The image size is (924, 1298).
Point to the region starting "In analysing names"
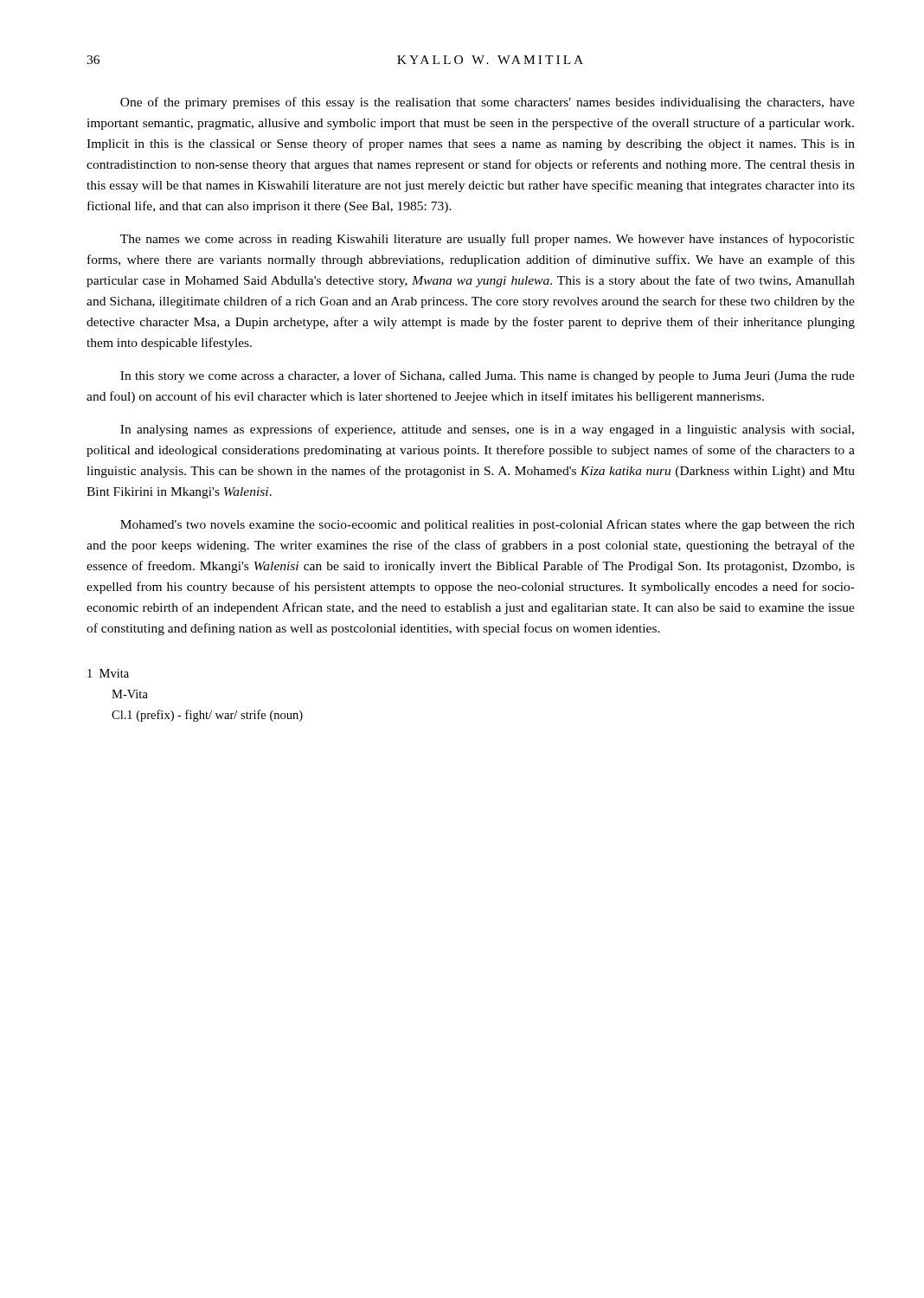click(x=471, y=460)
